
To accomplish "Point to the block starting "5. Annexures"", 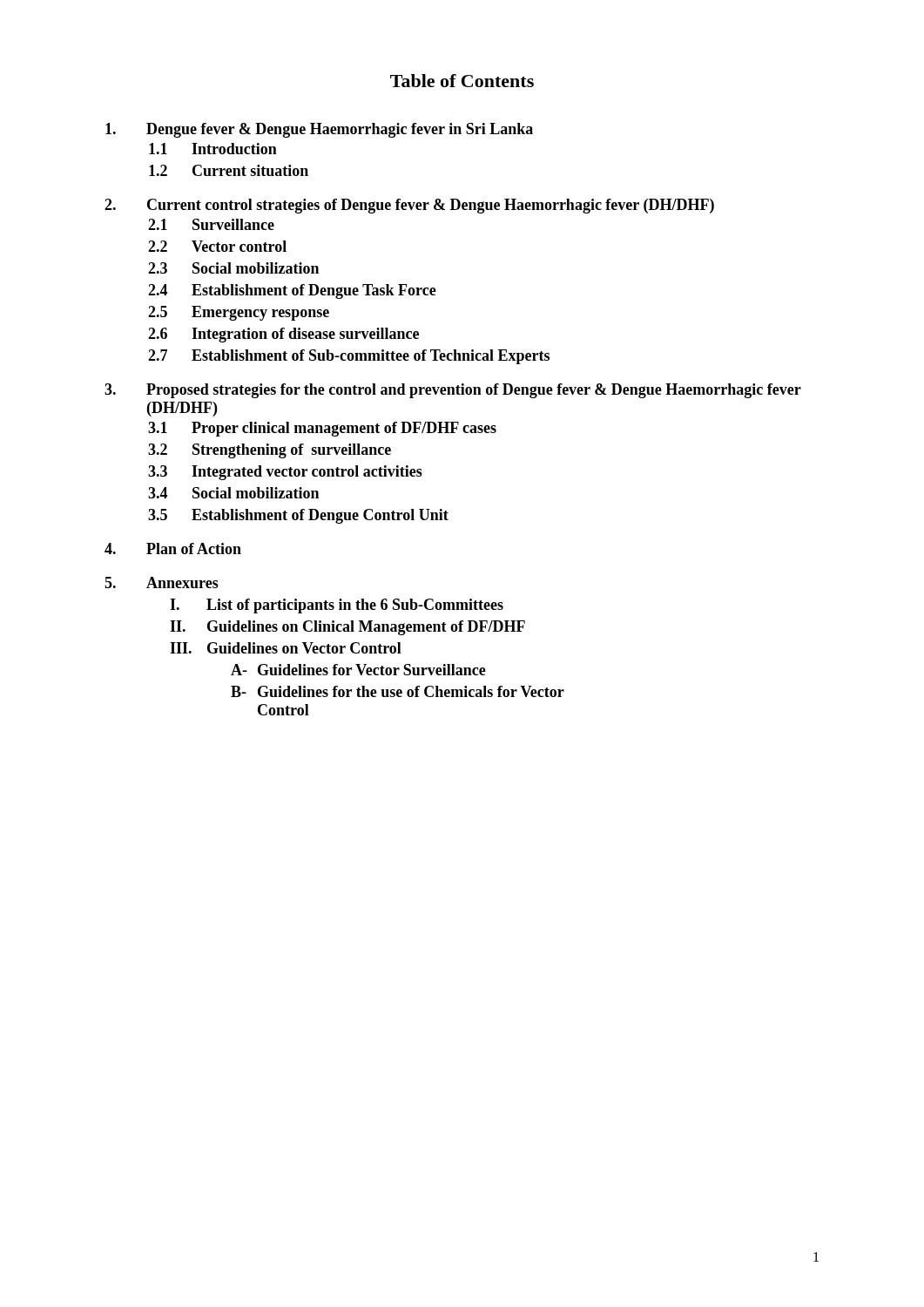I will [162, 582].
